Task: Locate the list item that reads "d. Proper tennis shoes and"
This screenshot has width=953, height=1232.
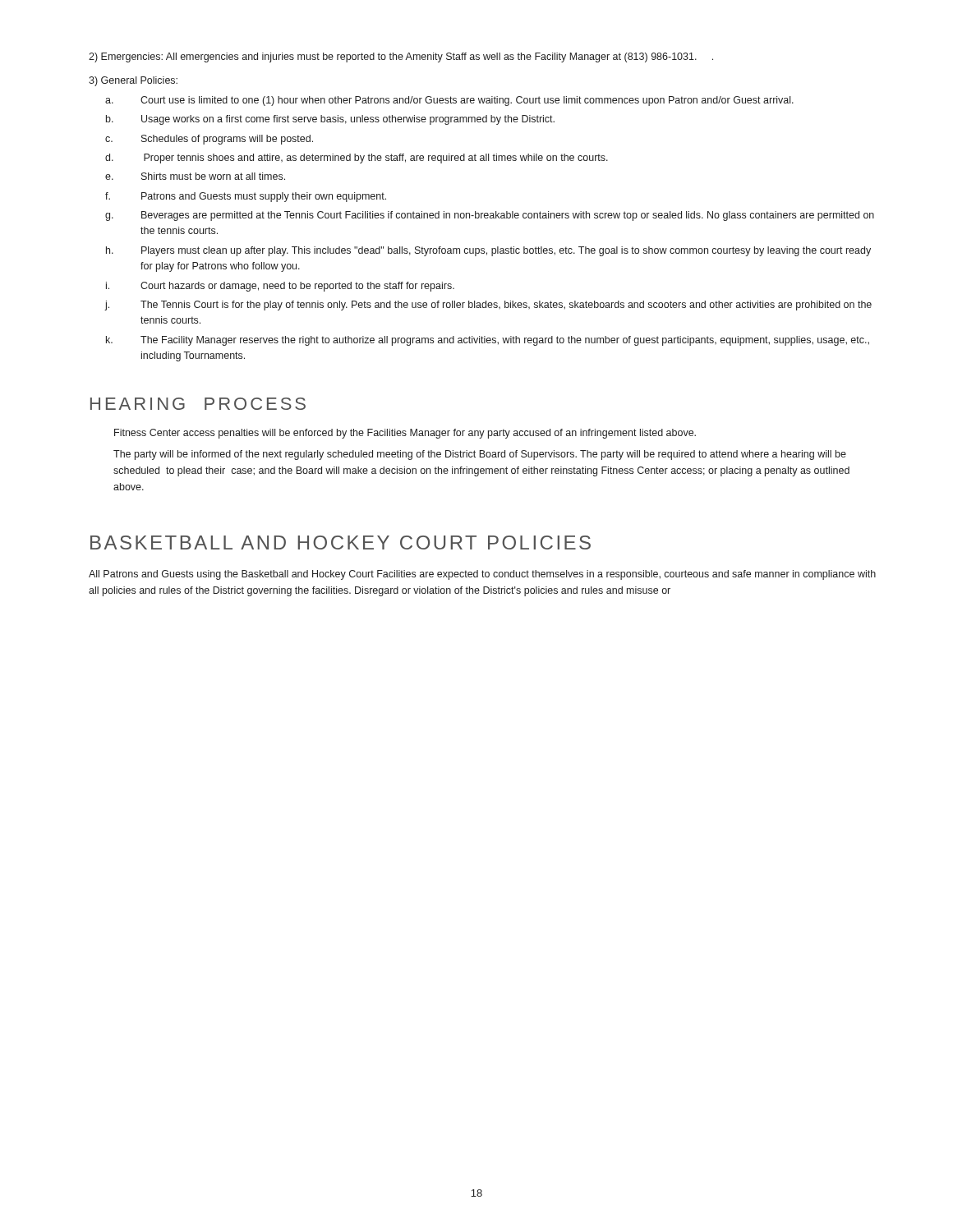Action: click(492, 158)
